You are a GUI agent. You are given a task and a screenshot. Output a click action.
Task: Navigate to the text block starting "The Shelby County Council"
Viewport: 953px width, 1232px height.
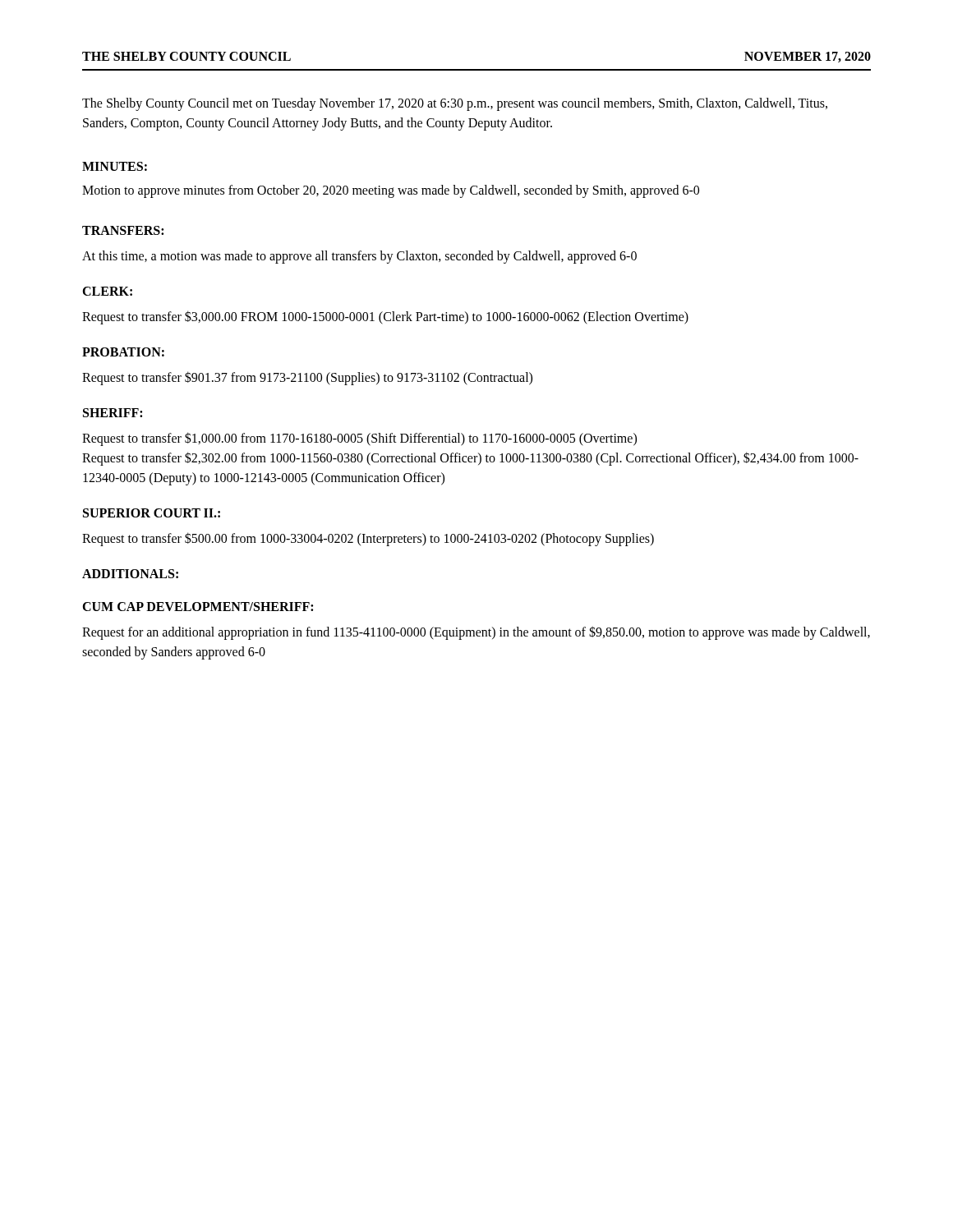click(455, 113)
